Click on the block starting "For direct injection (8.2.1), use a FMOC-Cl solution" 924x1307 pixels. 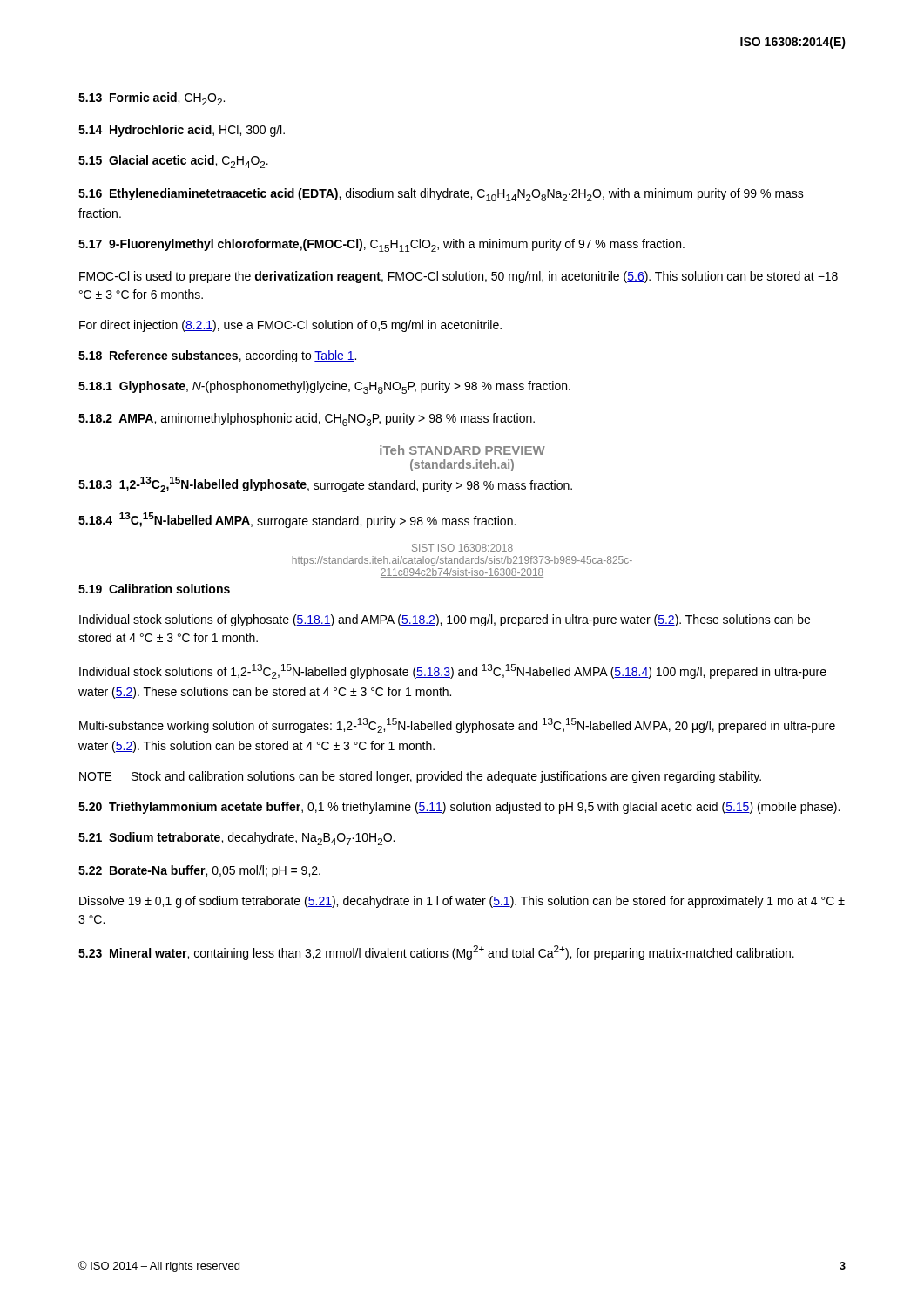pyautogui.click(x=290, y=325)
